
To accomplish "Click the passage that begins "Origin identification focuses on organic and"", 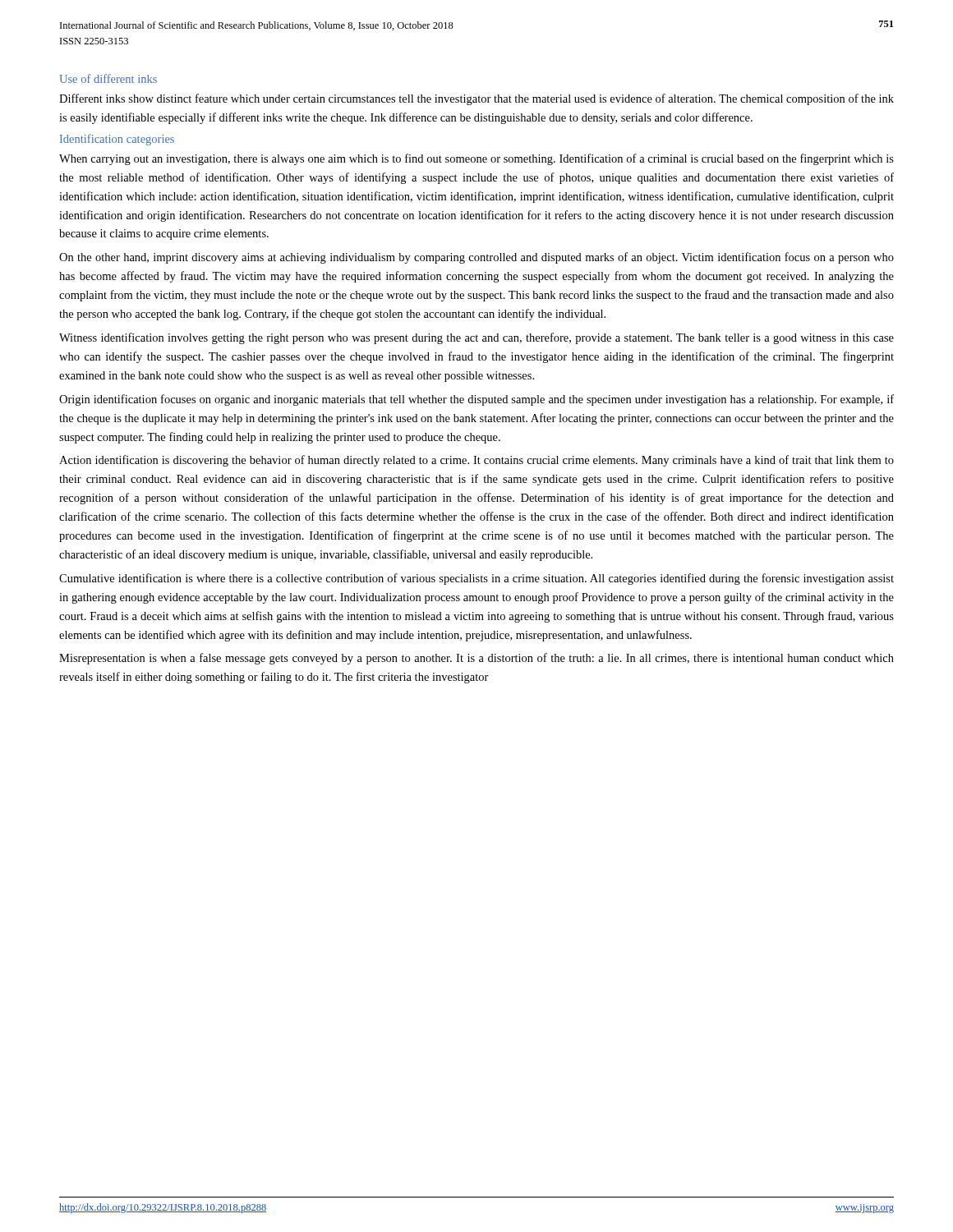I will pos(476,418).
